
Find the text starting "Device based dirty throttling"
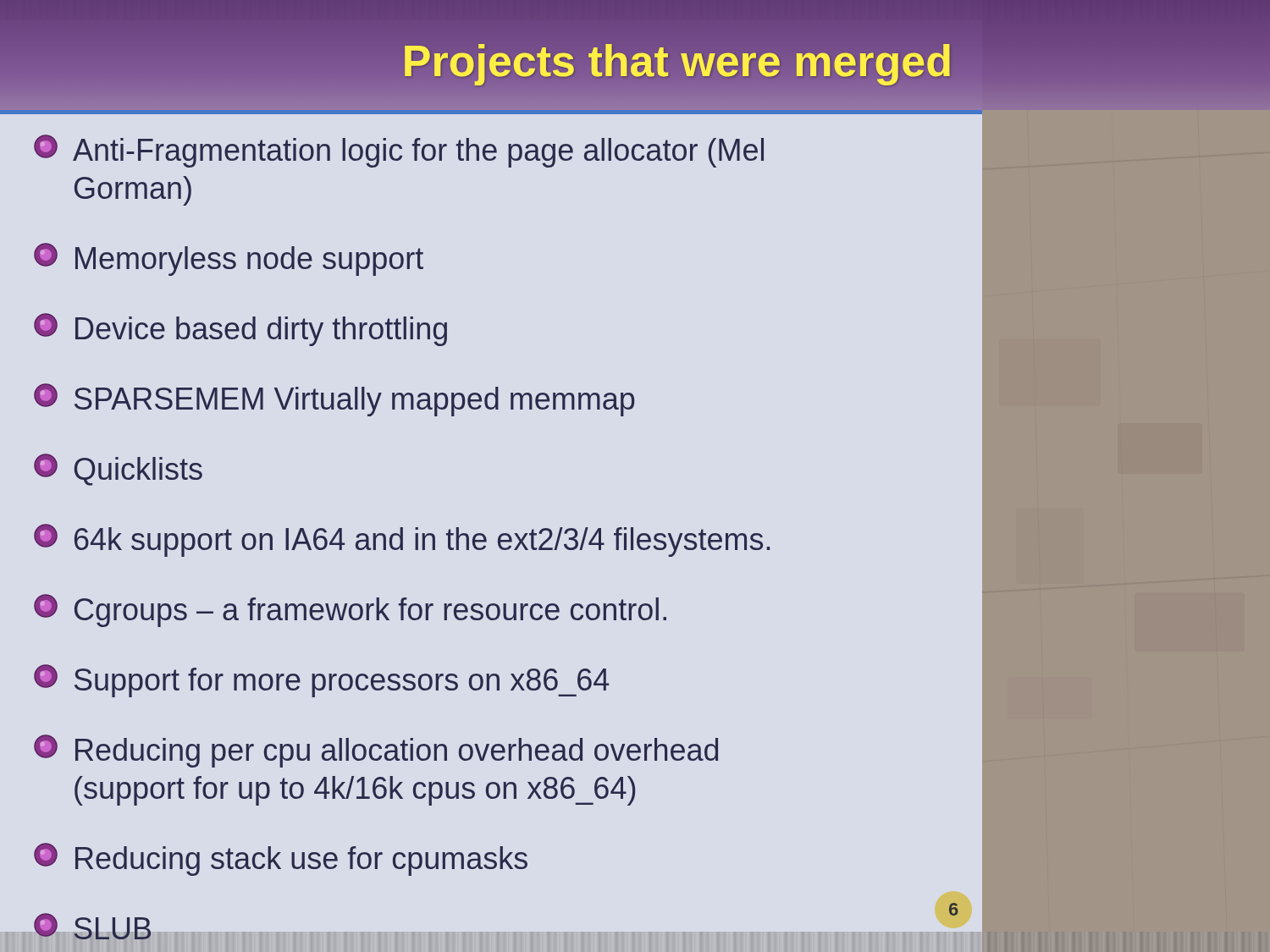coord(241,329)
